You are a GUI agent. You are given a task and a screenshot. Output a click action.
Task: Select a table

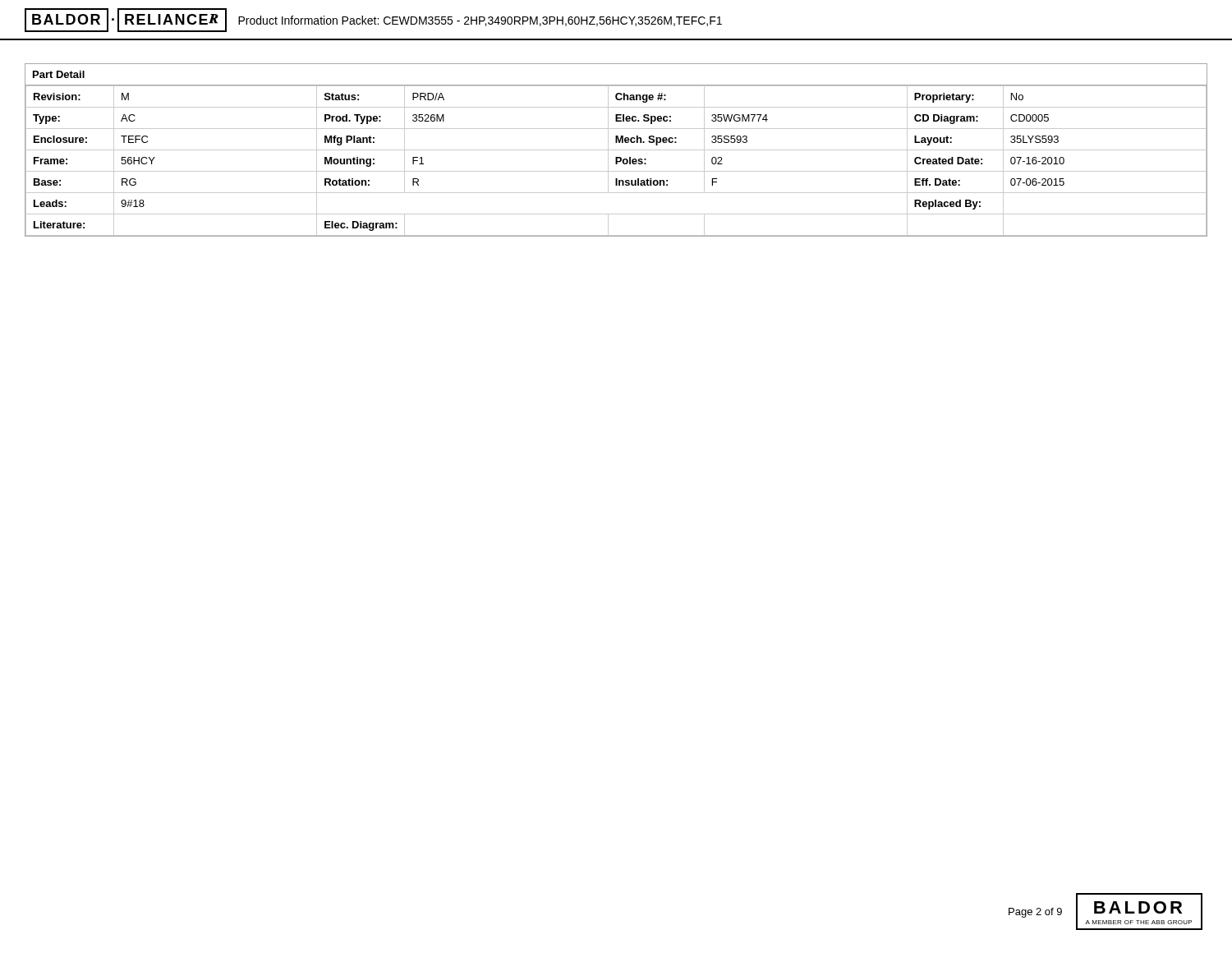(x=616, y=150)
